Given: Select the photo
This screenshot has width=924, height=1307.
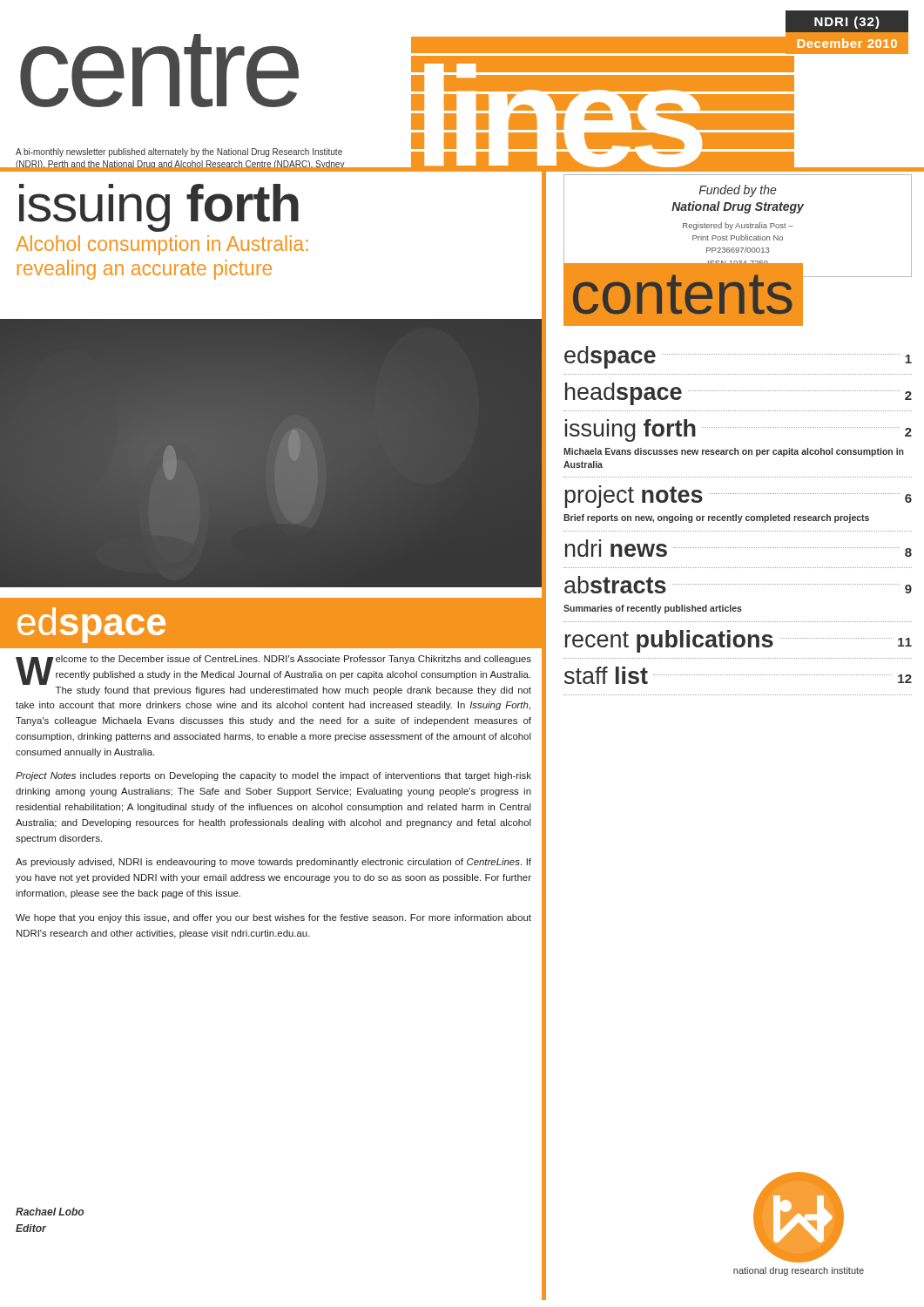Looking at the screenshot, I should tap(271, 453).
